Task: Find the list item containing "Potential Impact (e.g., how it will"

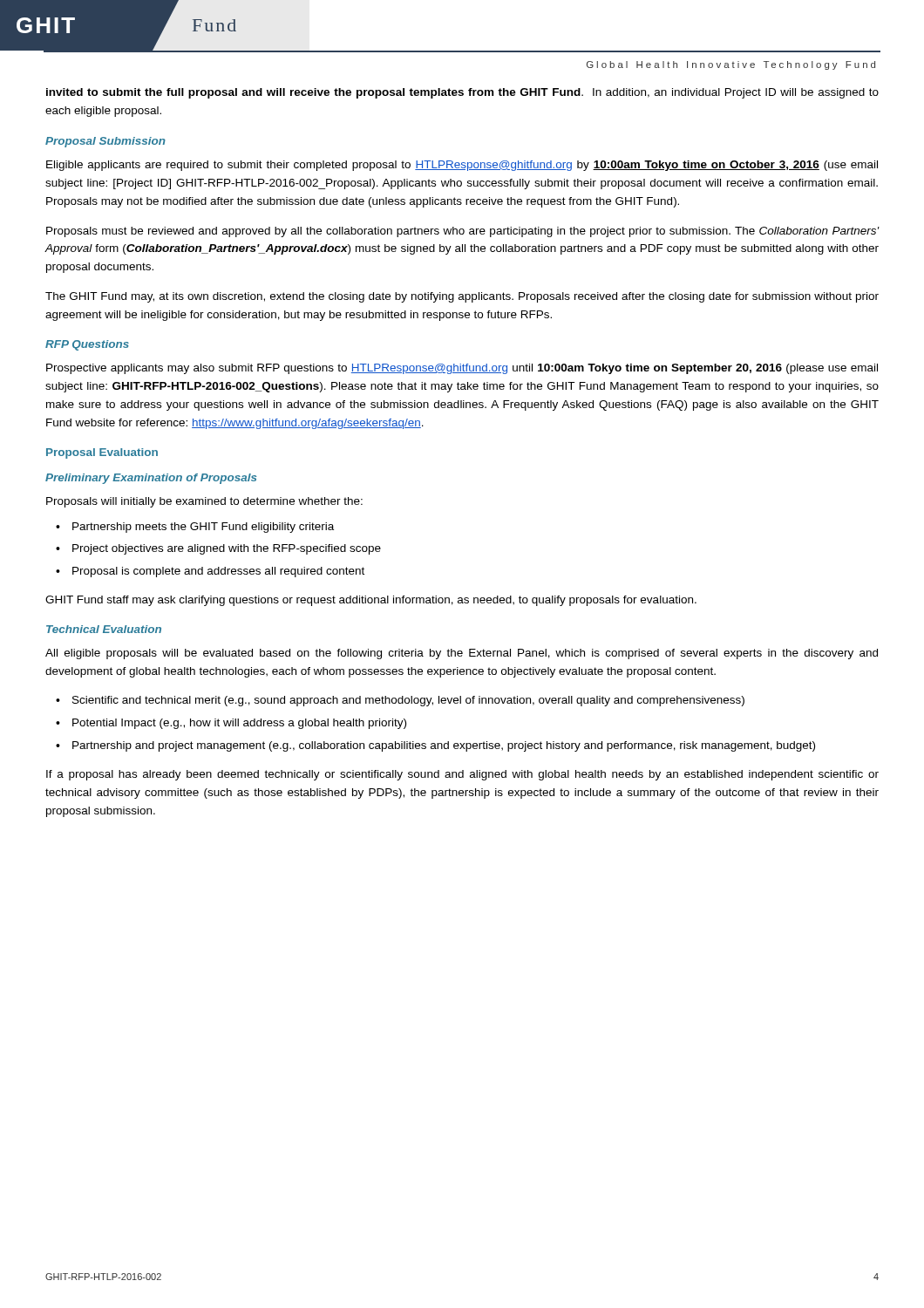Action: click(239, 722)
